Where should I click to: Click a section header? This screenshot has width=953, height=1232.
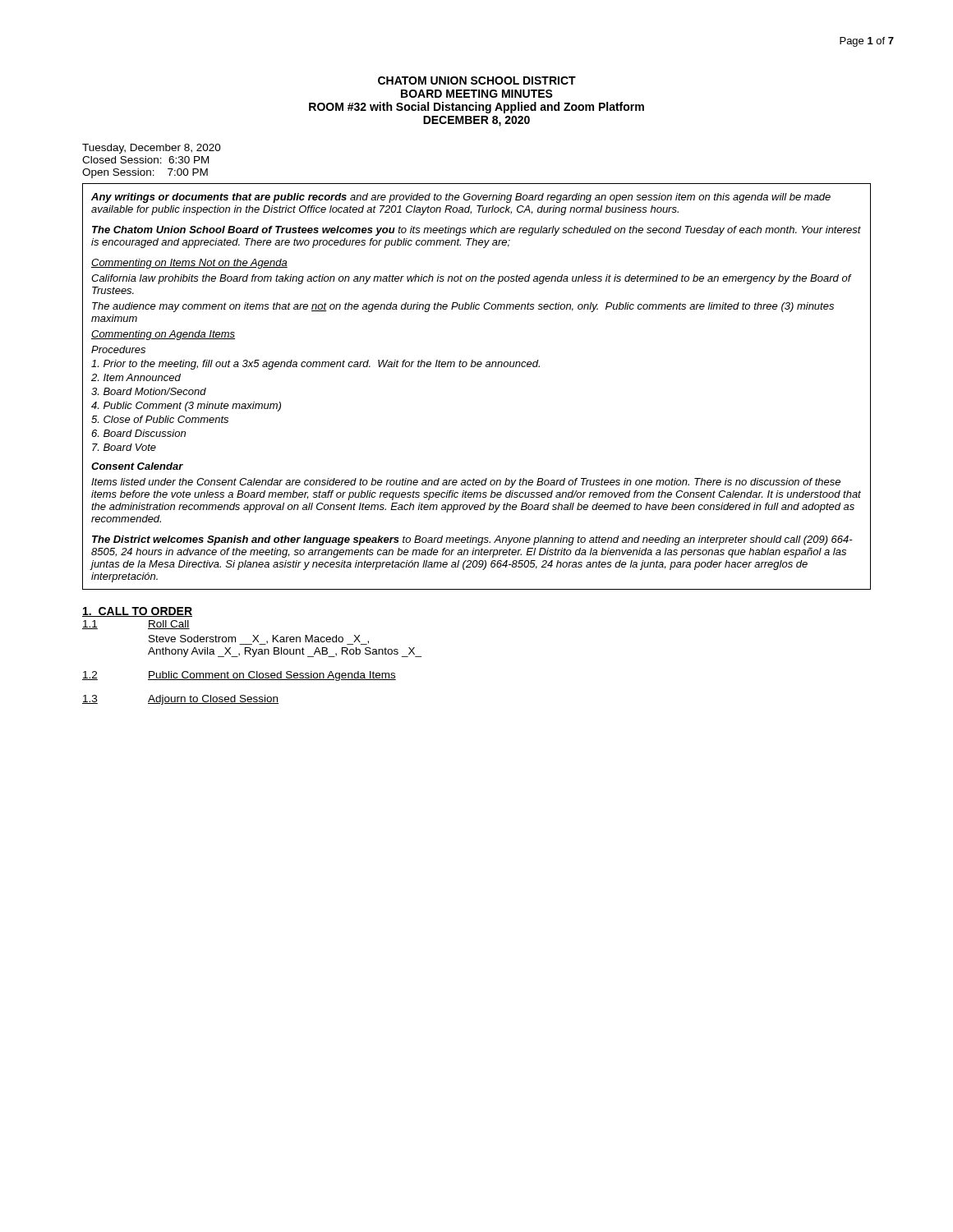point(137,611)
